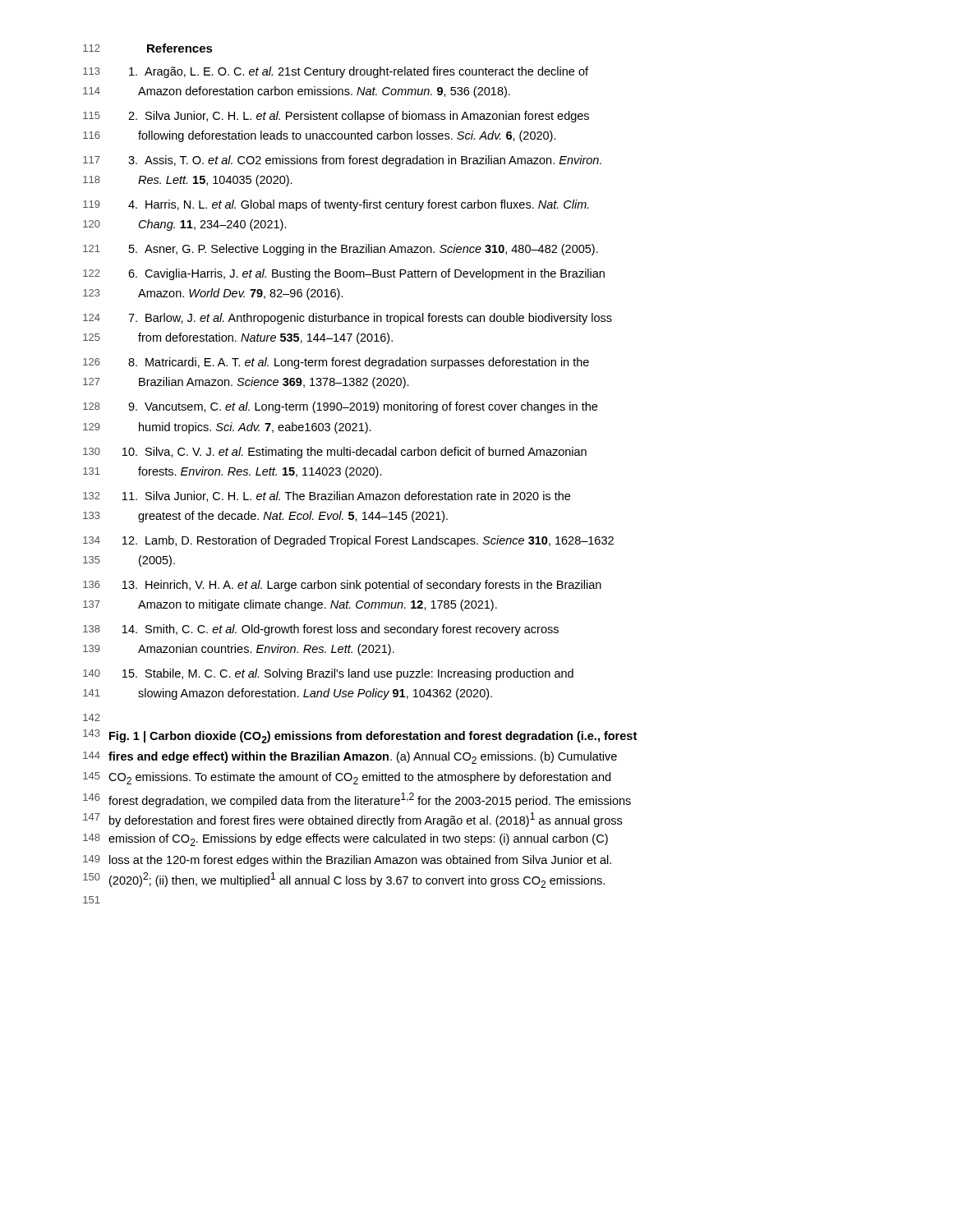This screenshot has width=953, height=1232.
Task: Locate the list item with the text "15. Stabile, M. C. C. et al."
Action: point(498,673)
